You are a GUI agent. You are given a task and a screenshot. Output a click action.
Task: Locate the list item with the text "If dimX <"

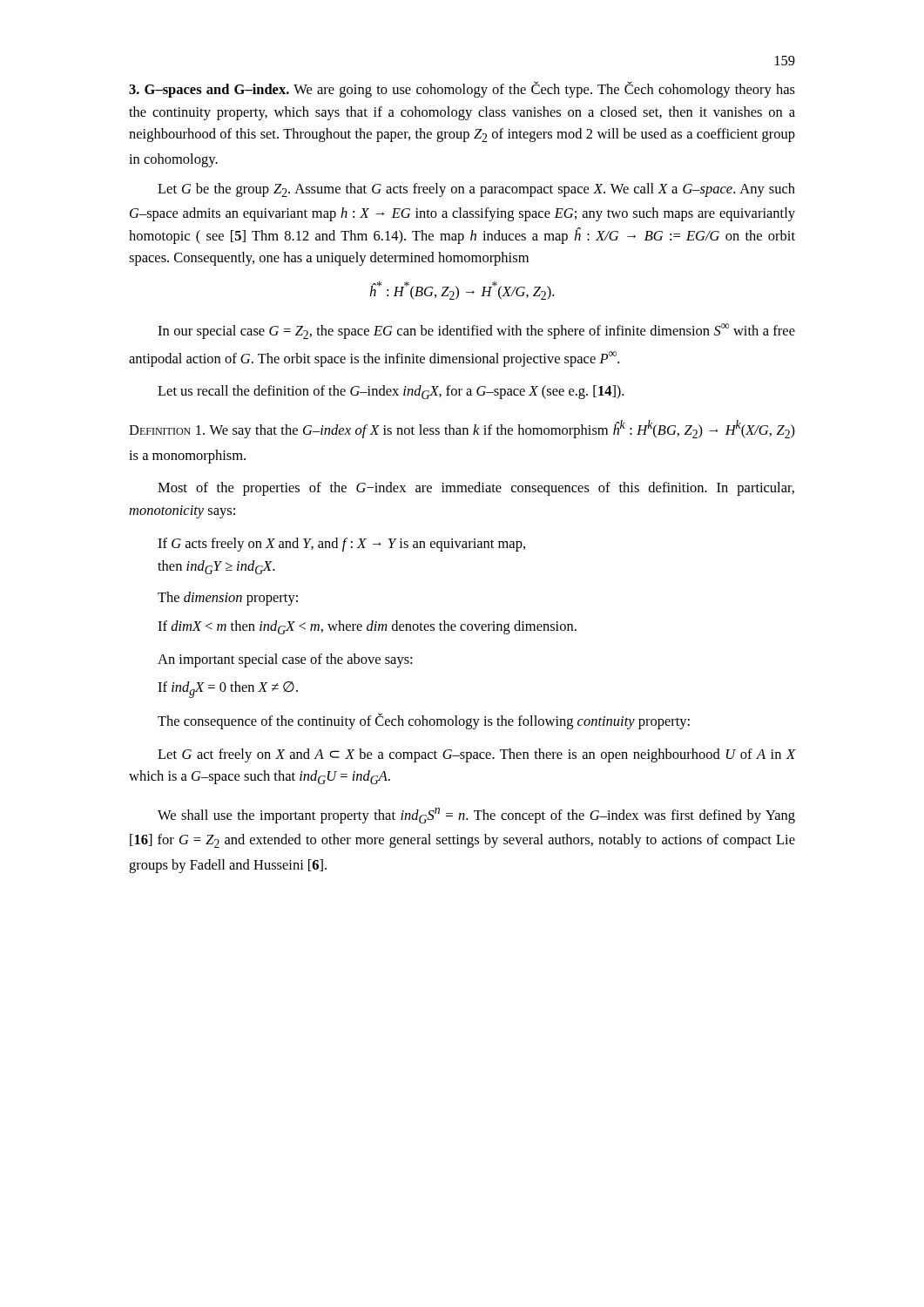[x=367, y=627]
